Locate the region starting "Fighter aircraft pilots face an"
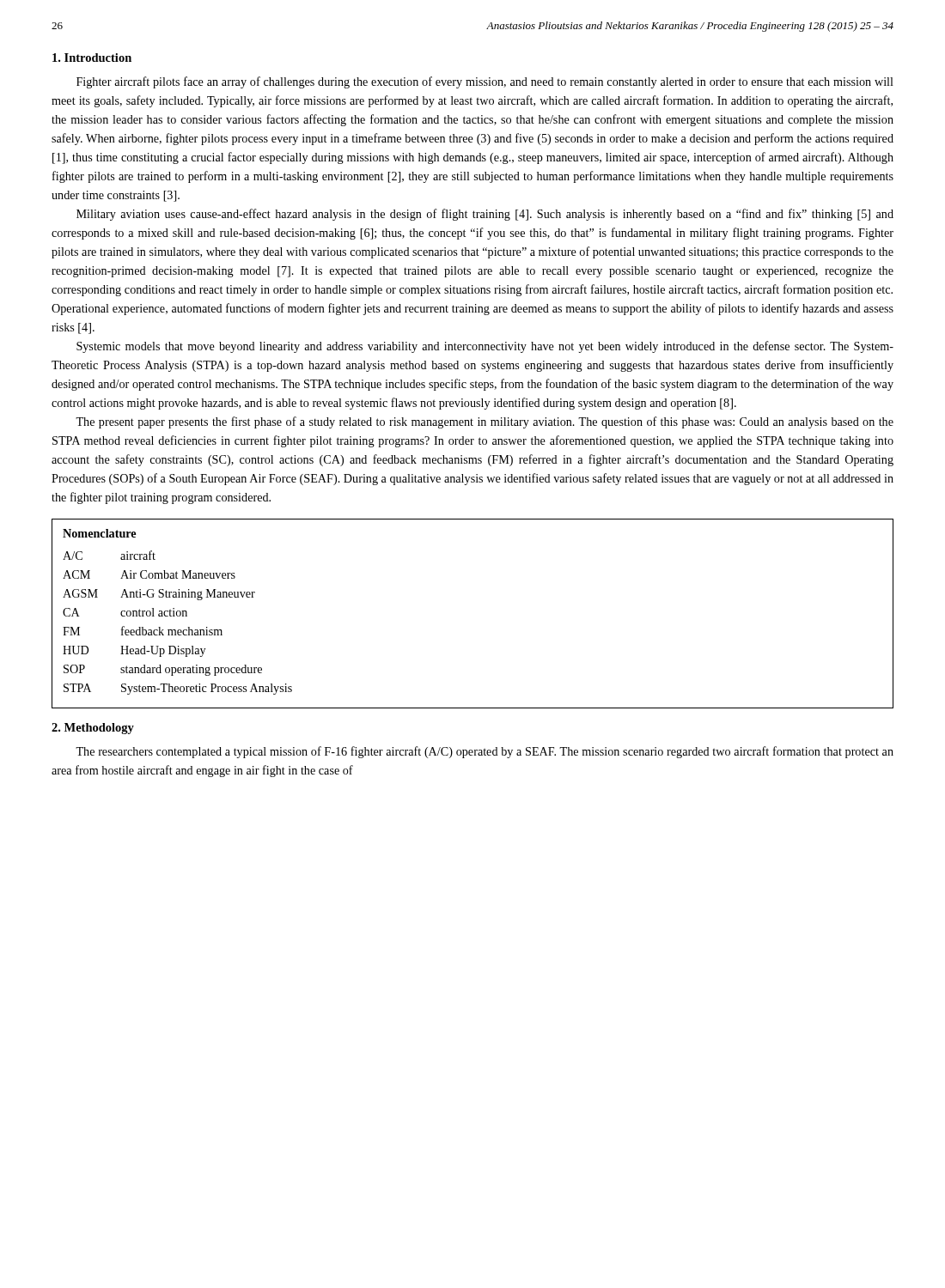Screen dimensions: 1288x945 (x=472, y=289)
